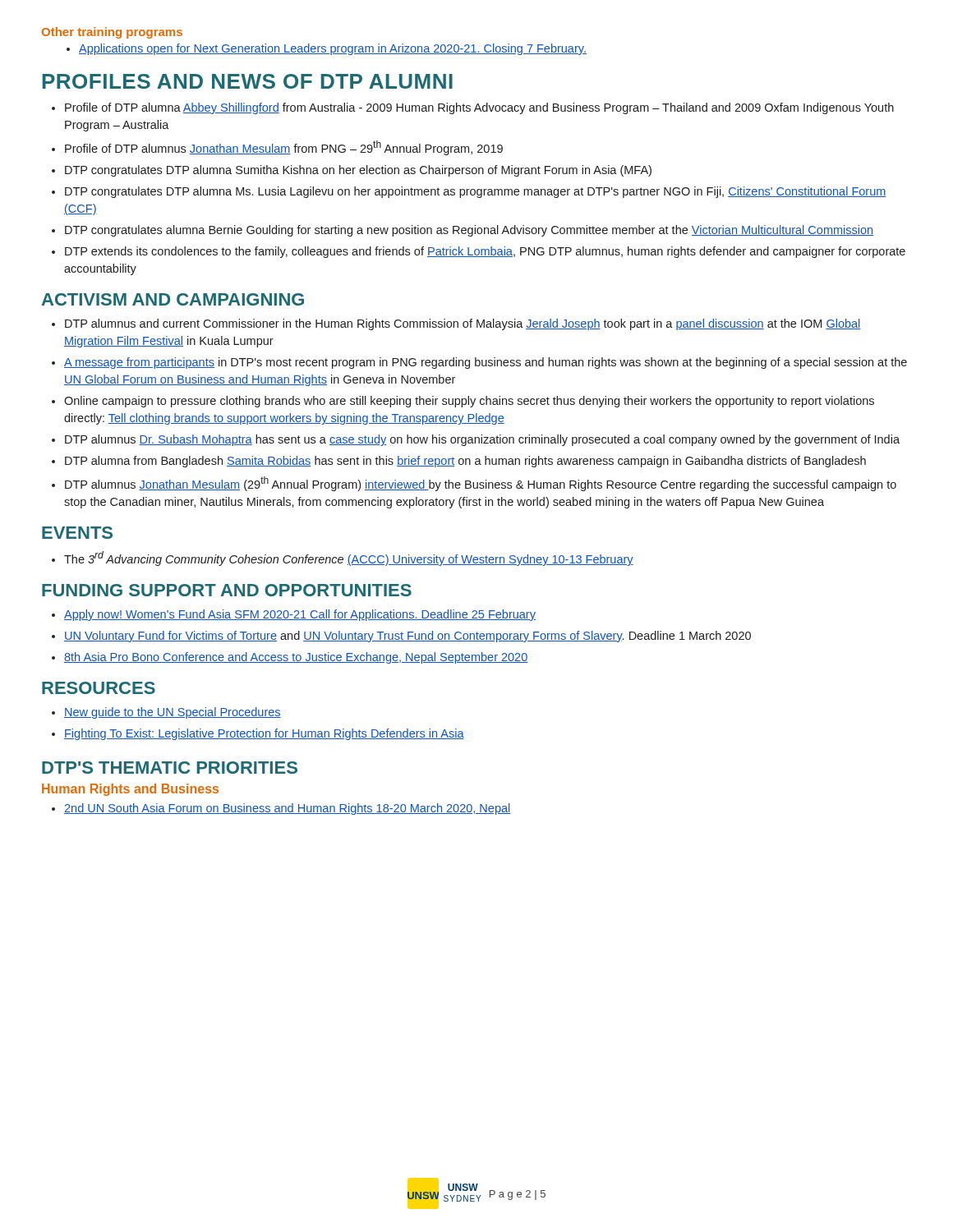Click on the element starting "UN Voluntary Fund"
This screenshot has width=953, height=1232.
coord(476,636)
